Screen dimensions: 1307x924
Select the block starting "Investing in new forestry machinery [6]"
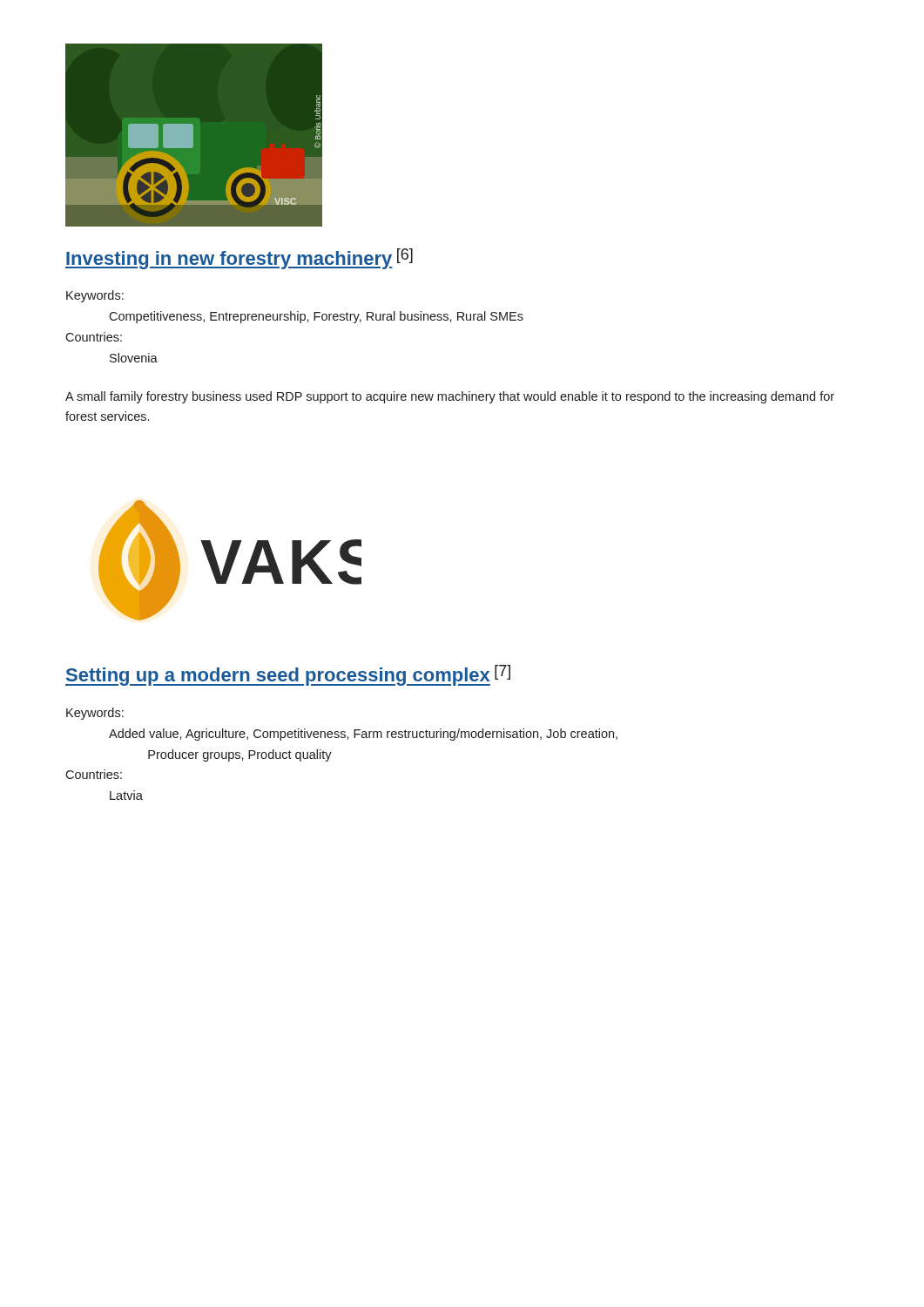coord(239,258)
